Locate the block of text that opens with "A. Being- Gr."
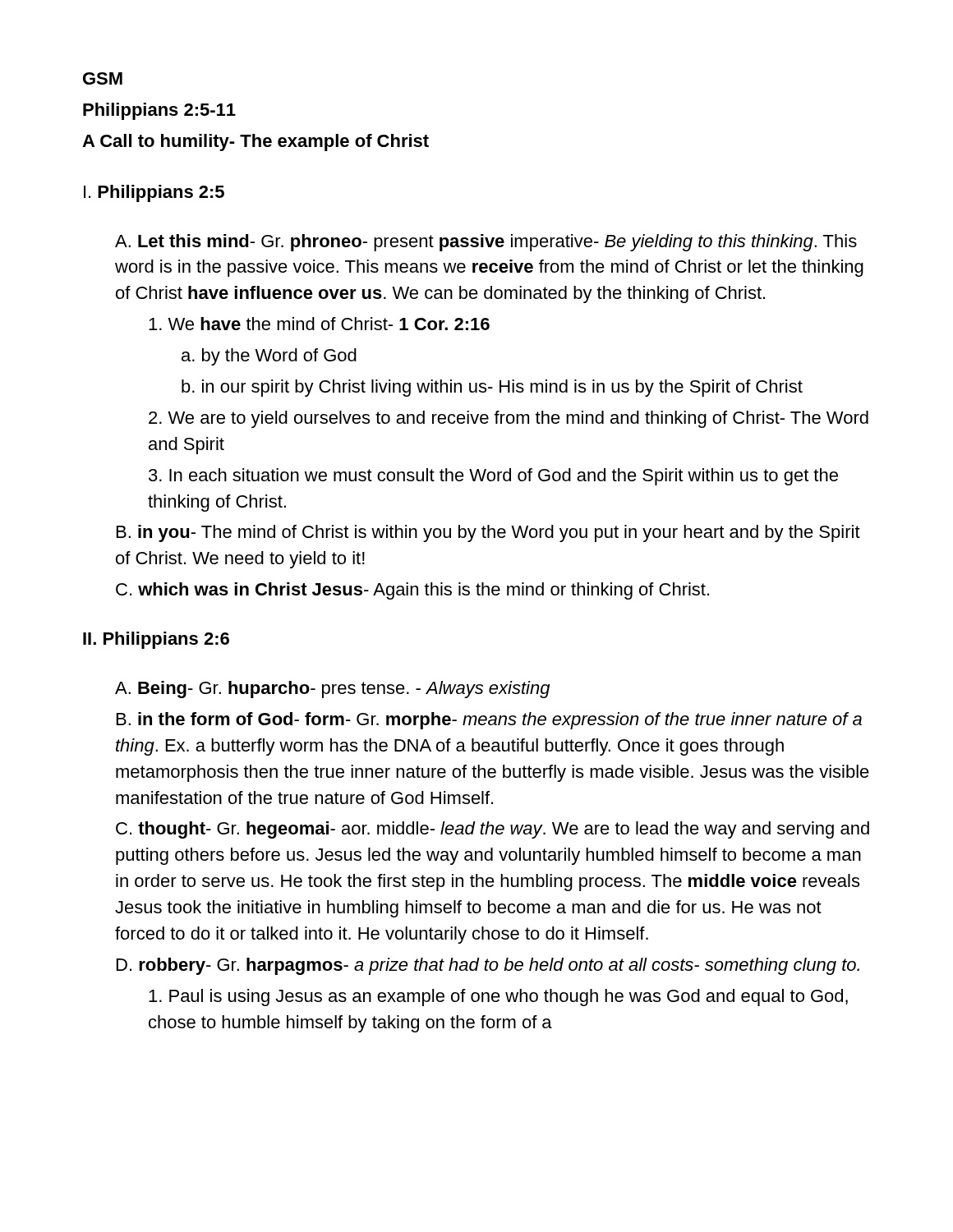The width and height of the screenshot is (953, 1232). pyautogui.click(x=493, y=688)
